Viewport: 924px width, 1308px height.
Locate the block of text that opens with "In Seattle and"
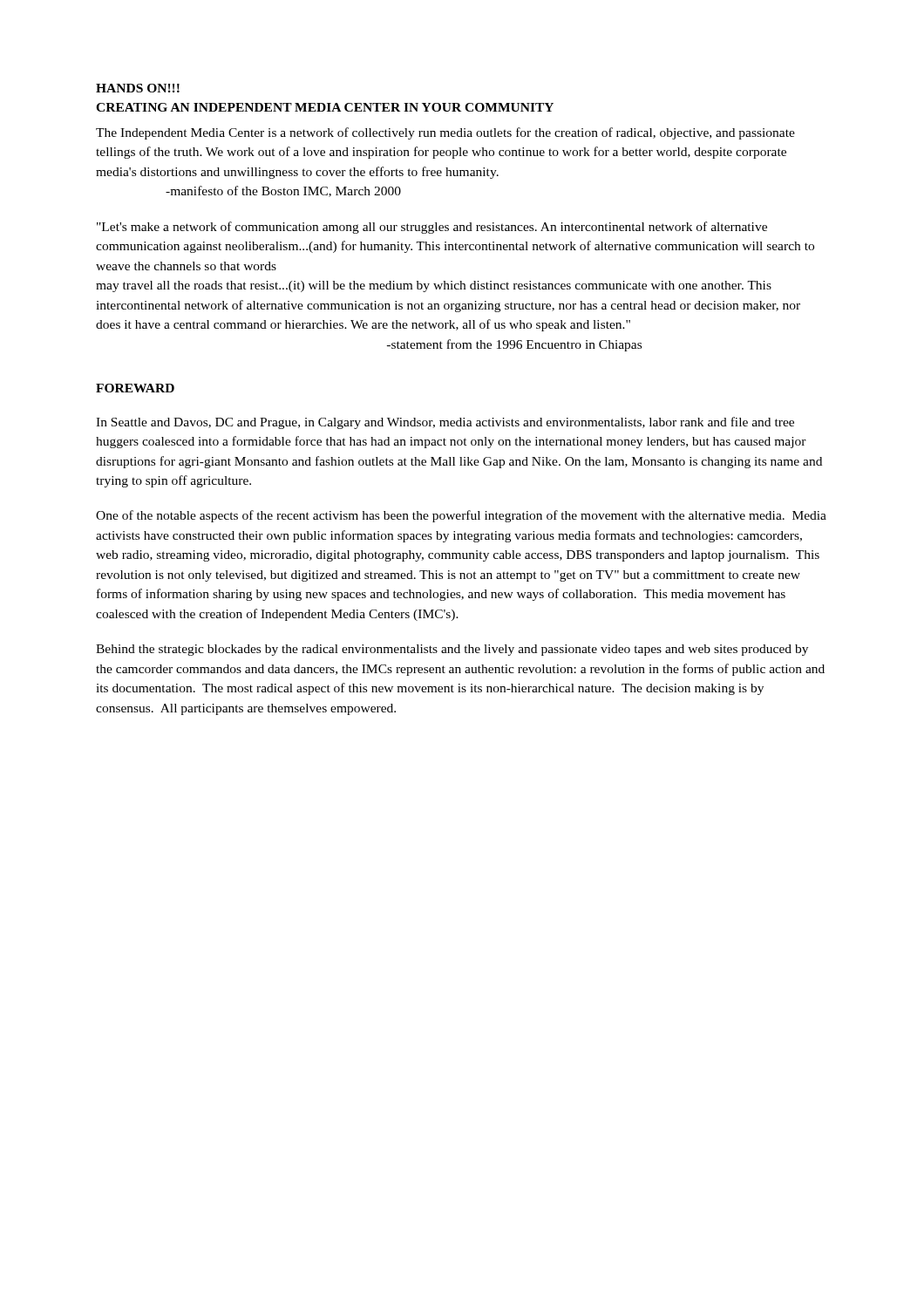(x=459, y=451)
